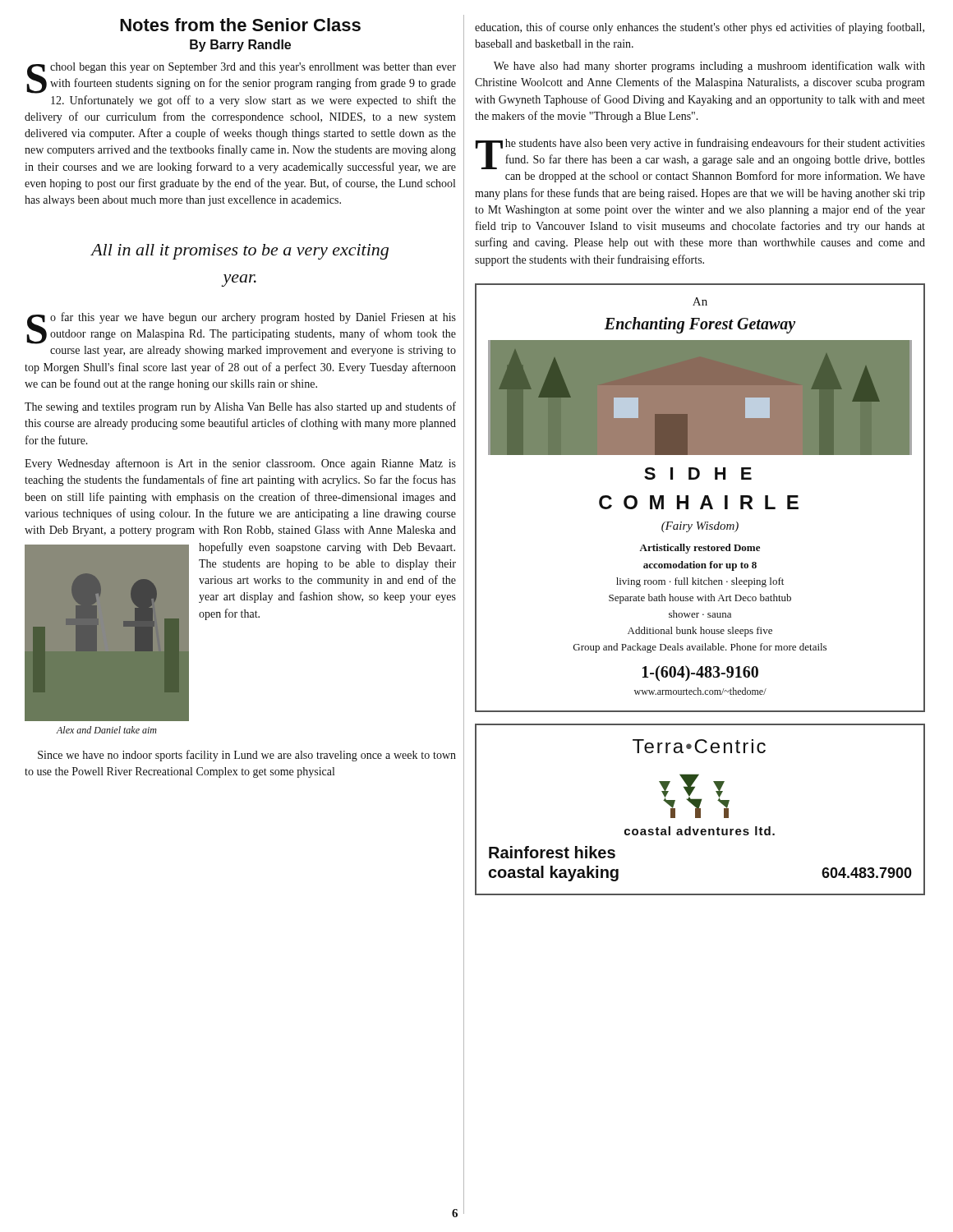The width and height of the screenshot is (953, 1232).
Task: Point to the text block starting "The students have also been"
Action: [x=700, y=201]
